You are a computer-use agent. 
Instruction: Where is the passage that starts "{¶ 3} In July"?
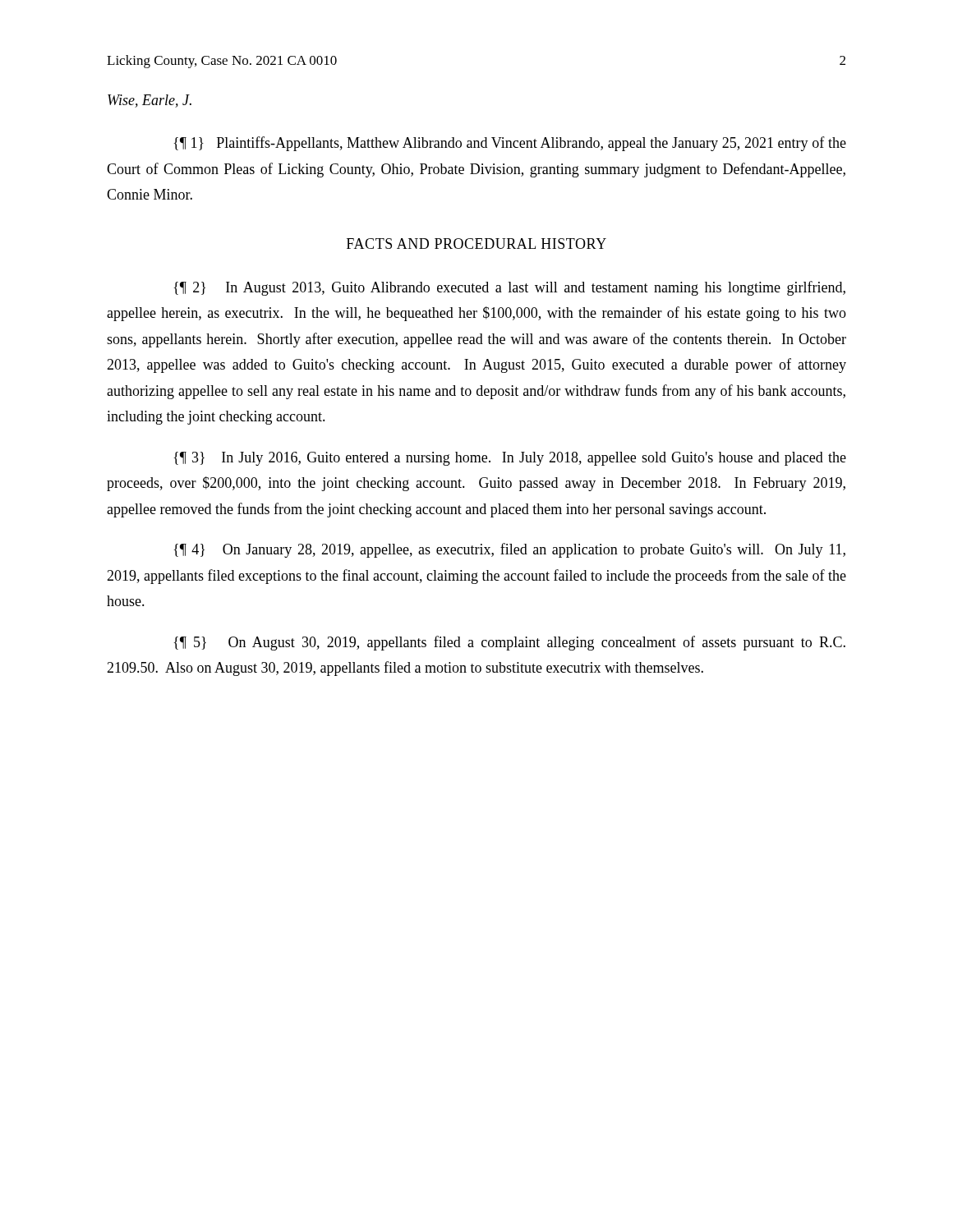(x=476, y=483)
